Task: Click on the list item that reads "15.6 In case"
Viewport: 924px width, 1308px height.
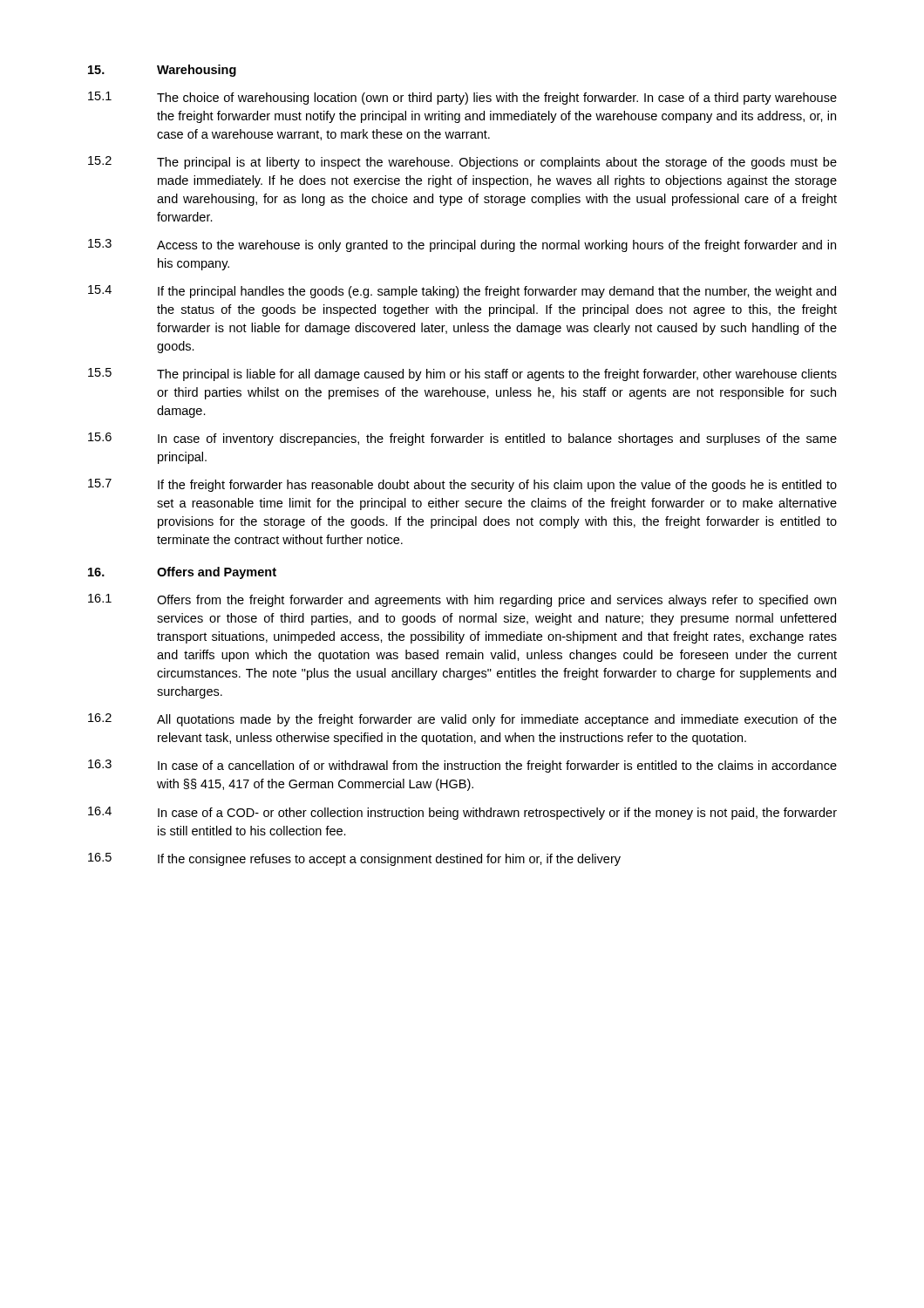Action: point(462,448)
